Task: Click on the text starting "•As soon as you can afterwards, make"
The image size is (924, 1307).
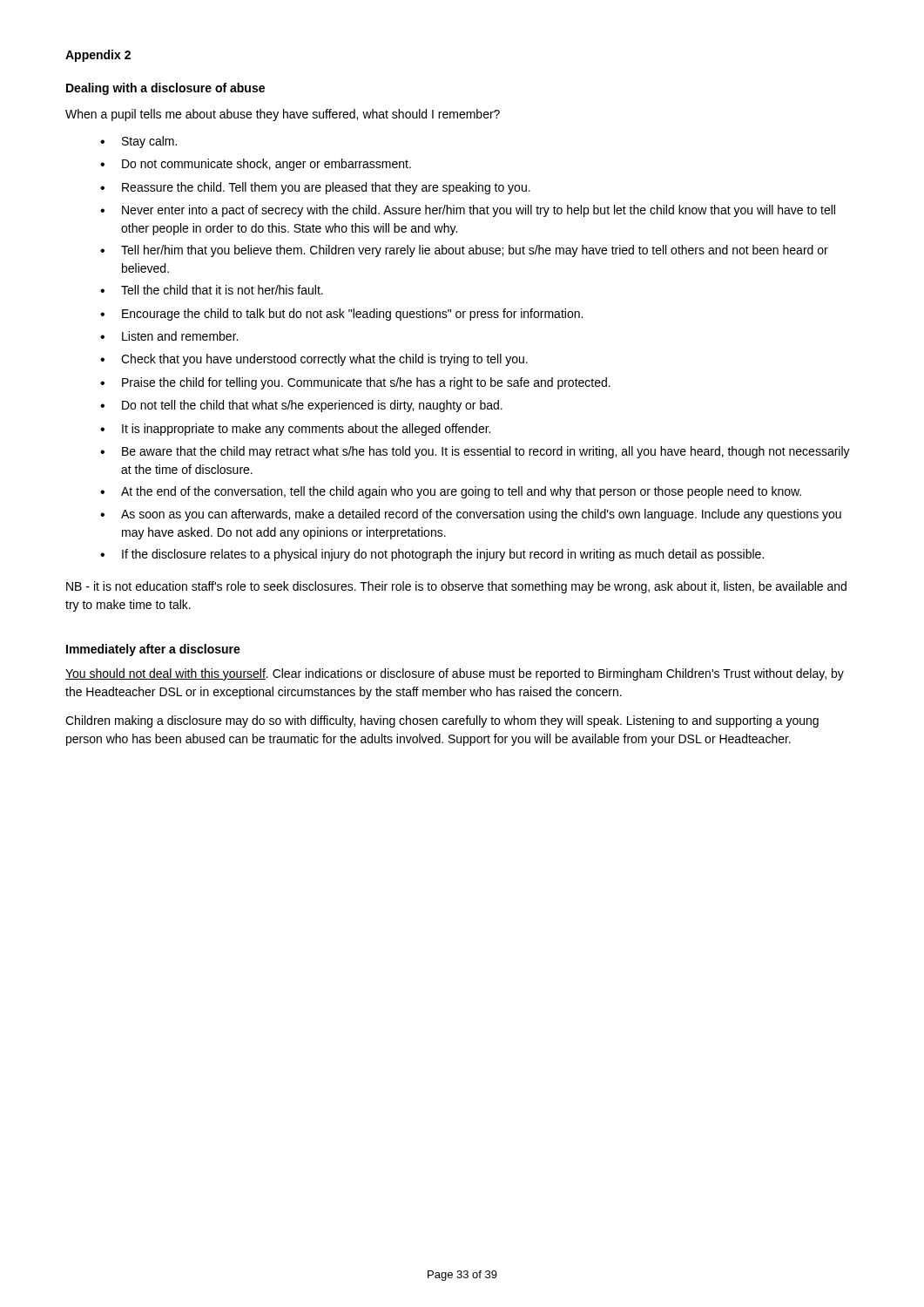Action: click(x=479, y=524)
